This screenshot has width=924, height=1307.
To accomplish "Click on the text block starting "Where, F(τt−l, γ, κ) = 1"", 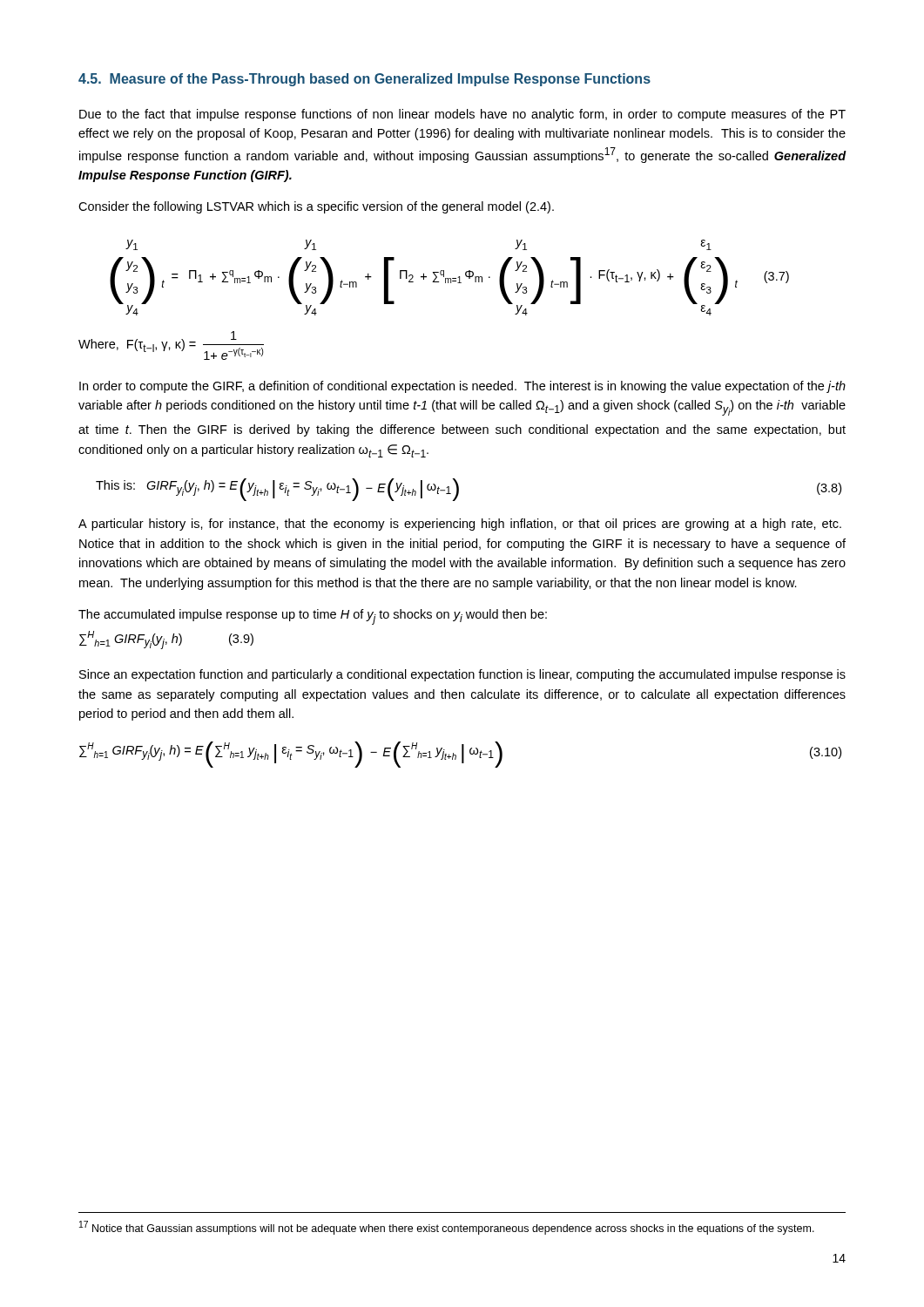I will pos(171,345).
